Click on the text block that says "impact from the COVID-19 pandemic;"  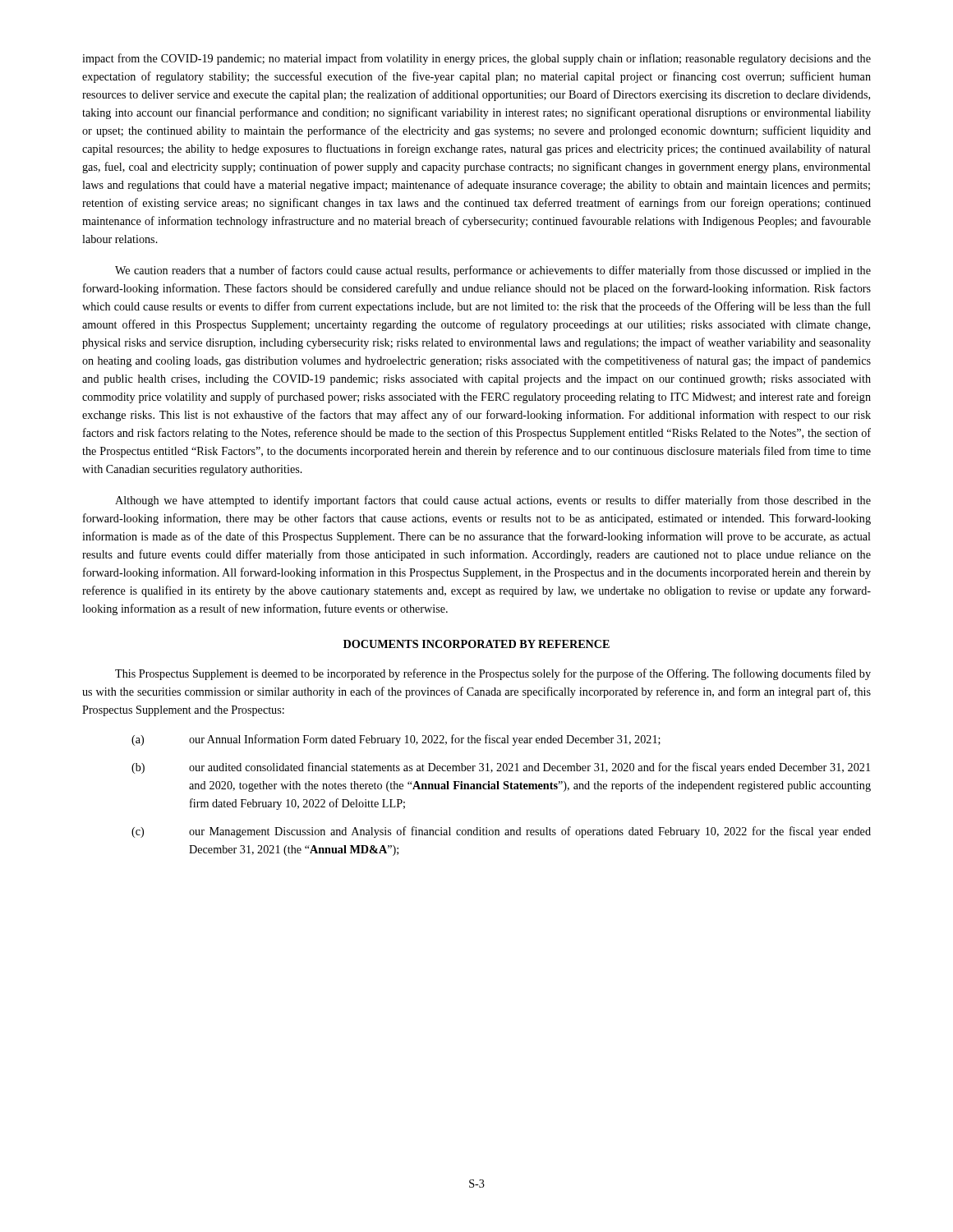(476, 149)
